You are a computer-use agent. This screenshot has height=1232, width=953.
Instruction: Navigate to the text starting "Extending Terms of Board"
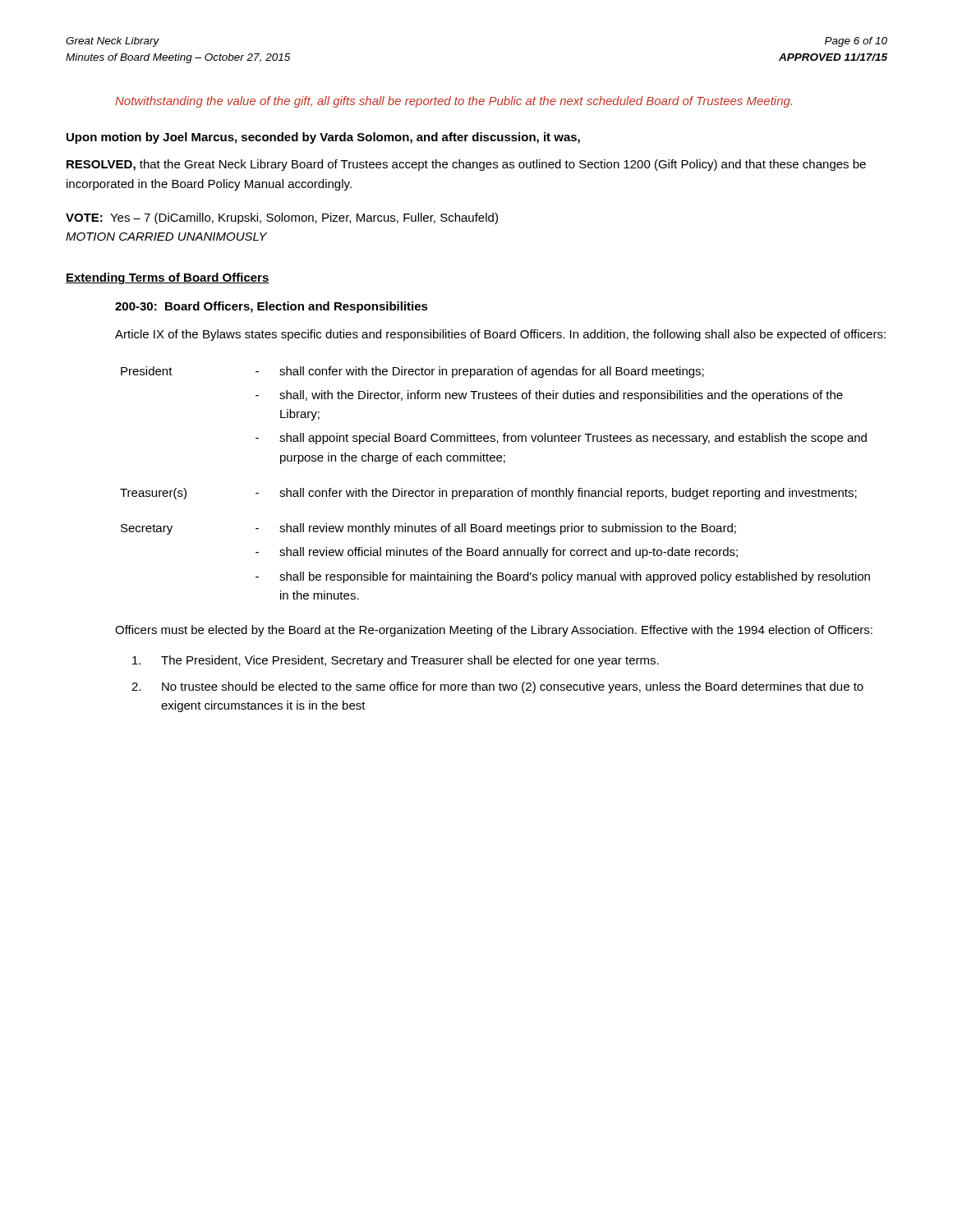tap(167, 277)
